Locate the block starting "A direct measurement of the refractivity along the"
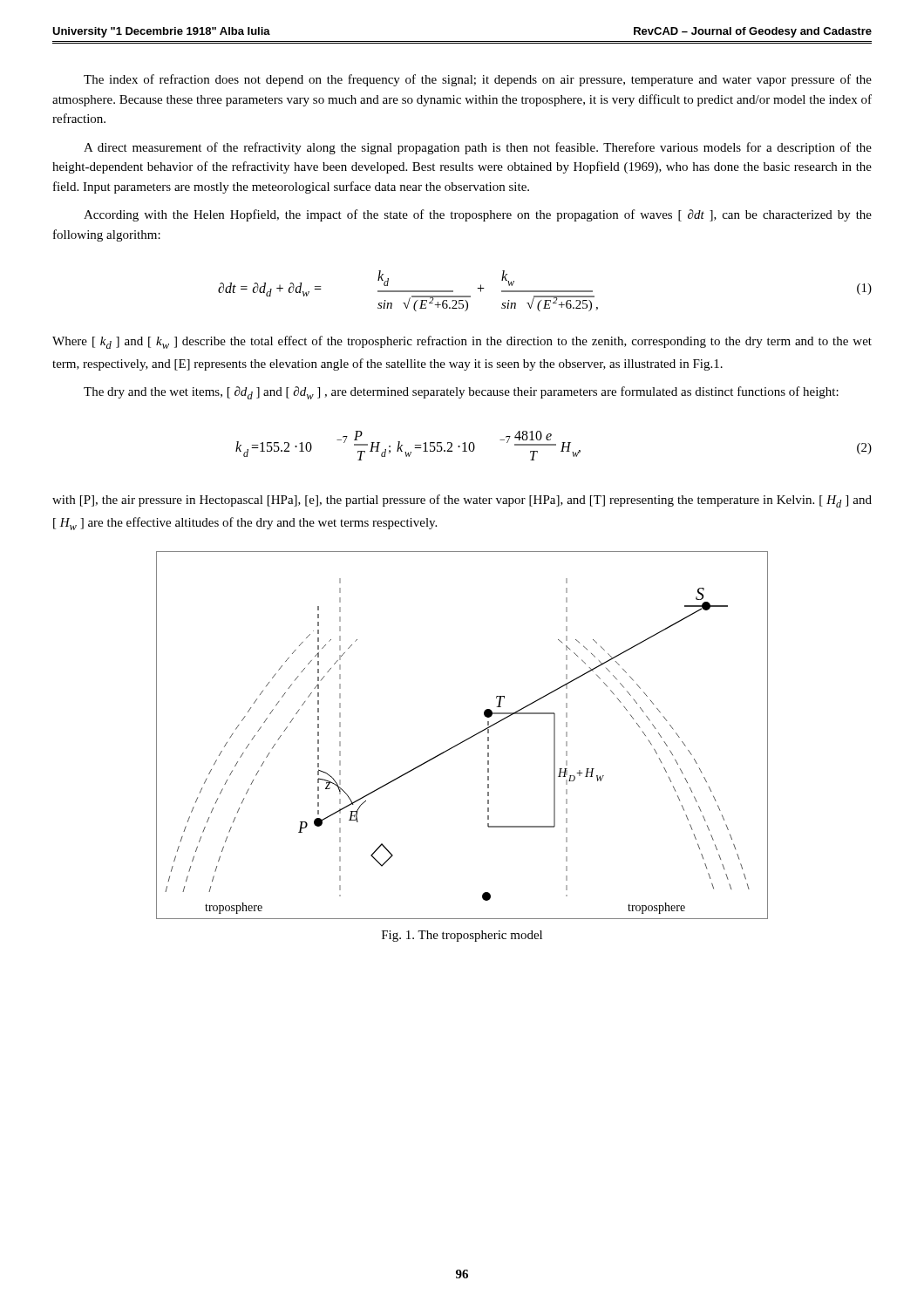Screen dimensions: 1308x924 pyautogui.click(x=462, y=167)
